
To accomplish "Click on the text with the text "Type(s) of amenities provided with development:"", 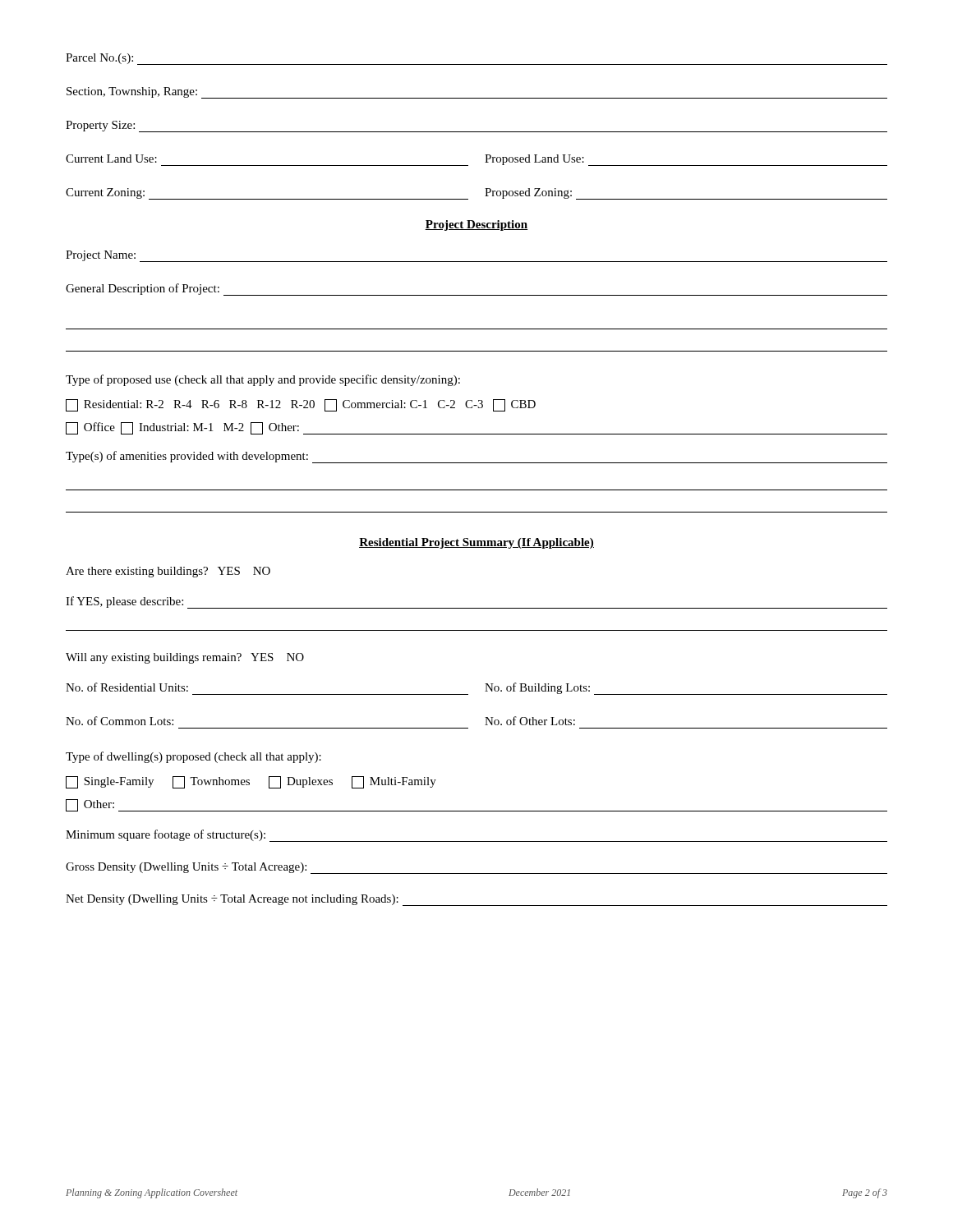I will [476, 455].
